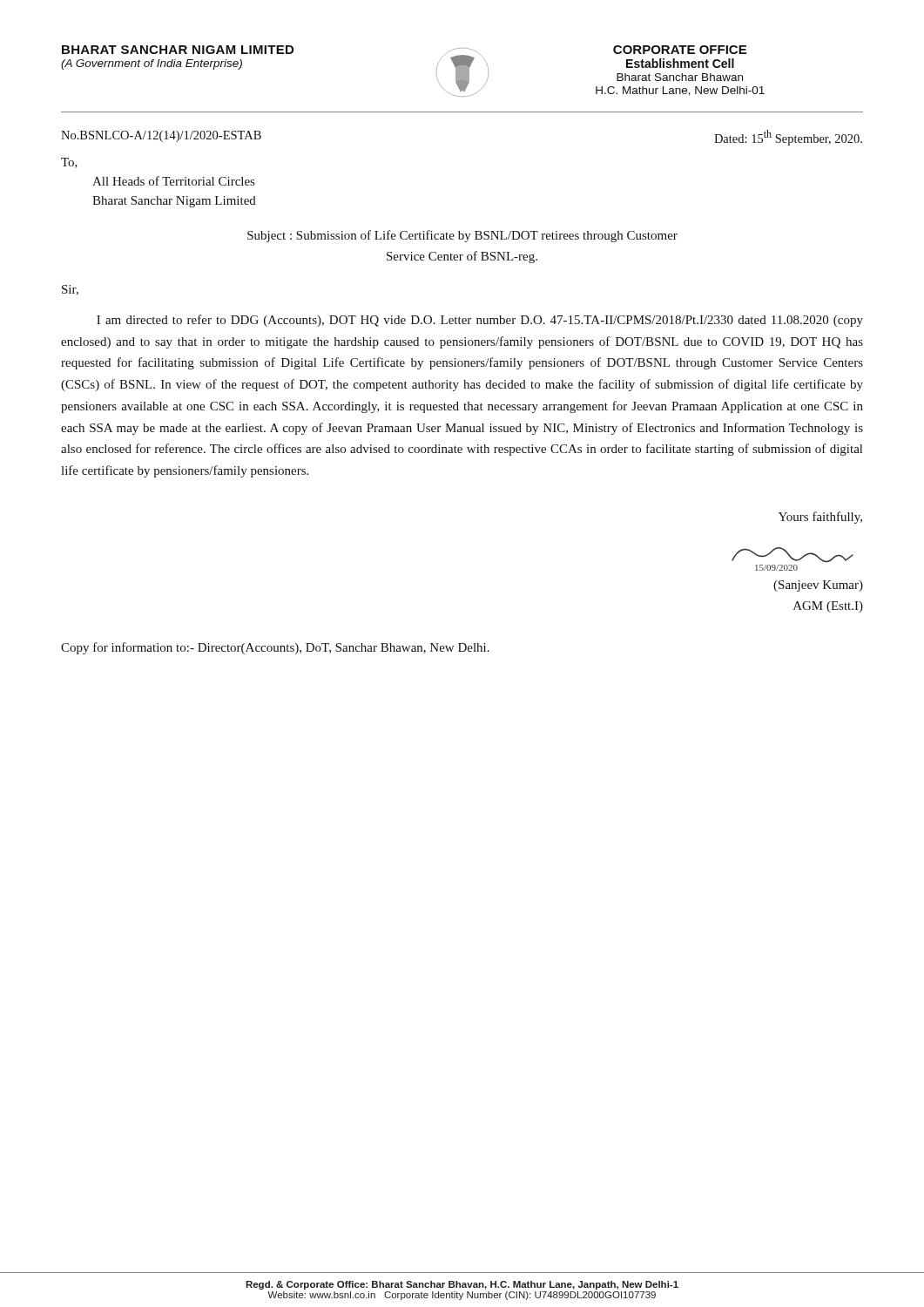Viewport: 924px width, 1307px height.
Task: Point to the text block starting "Copy for information to:- Director(Accounts), DoT,"
Action: [275, 647]
